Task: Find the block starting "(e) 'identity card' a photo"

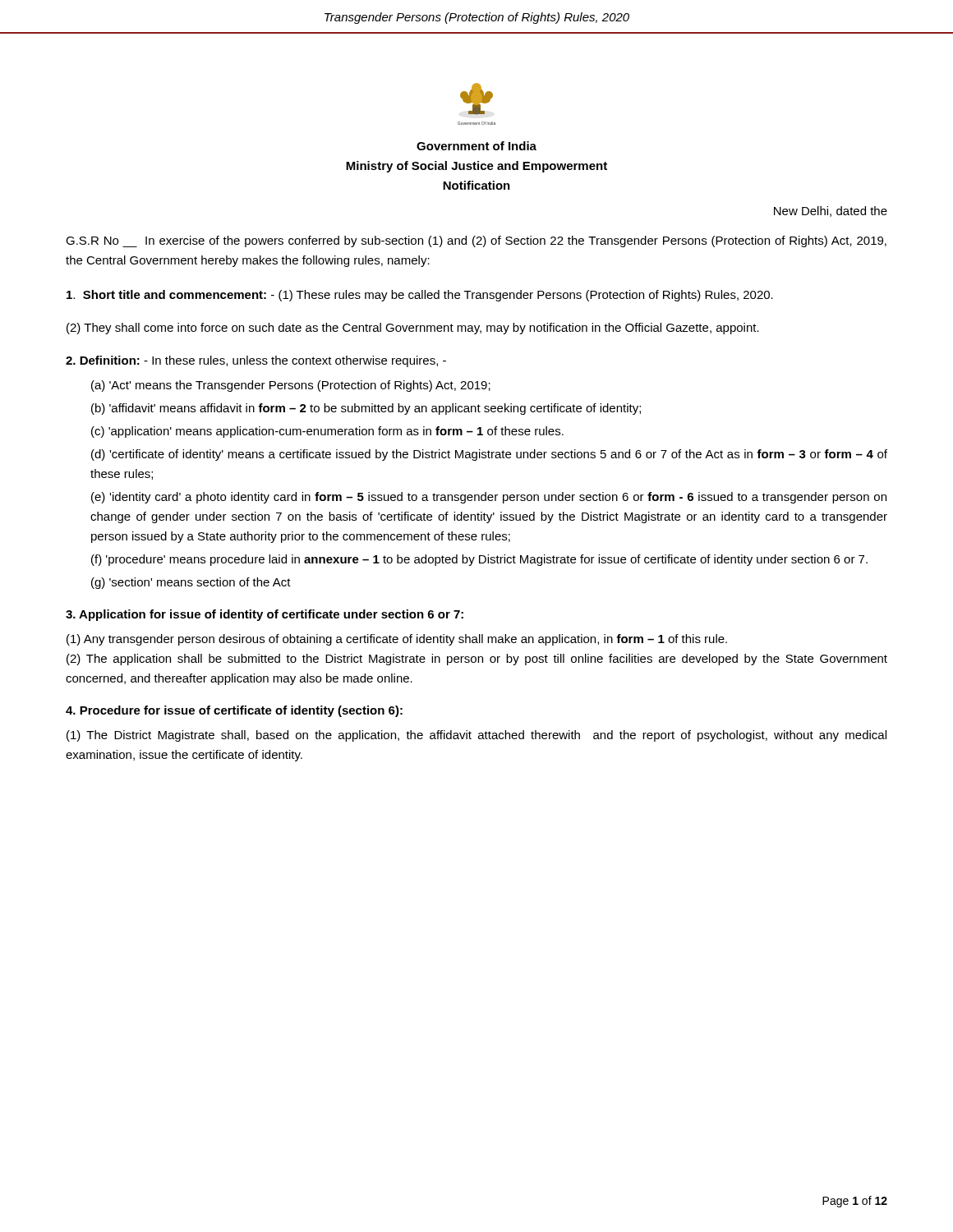Action: pos(489,516)
